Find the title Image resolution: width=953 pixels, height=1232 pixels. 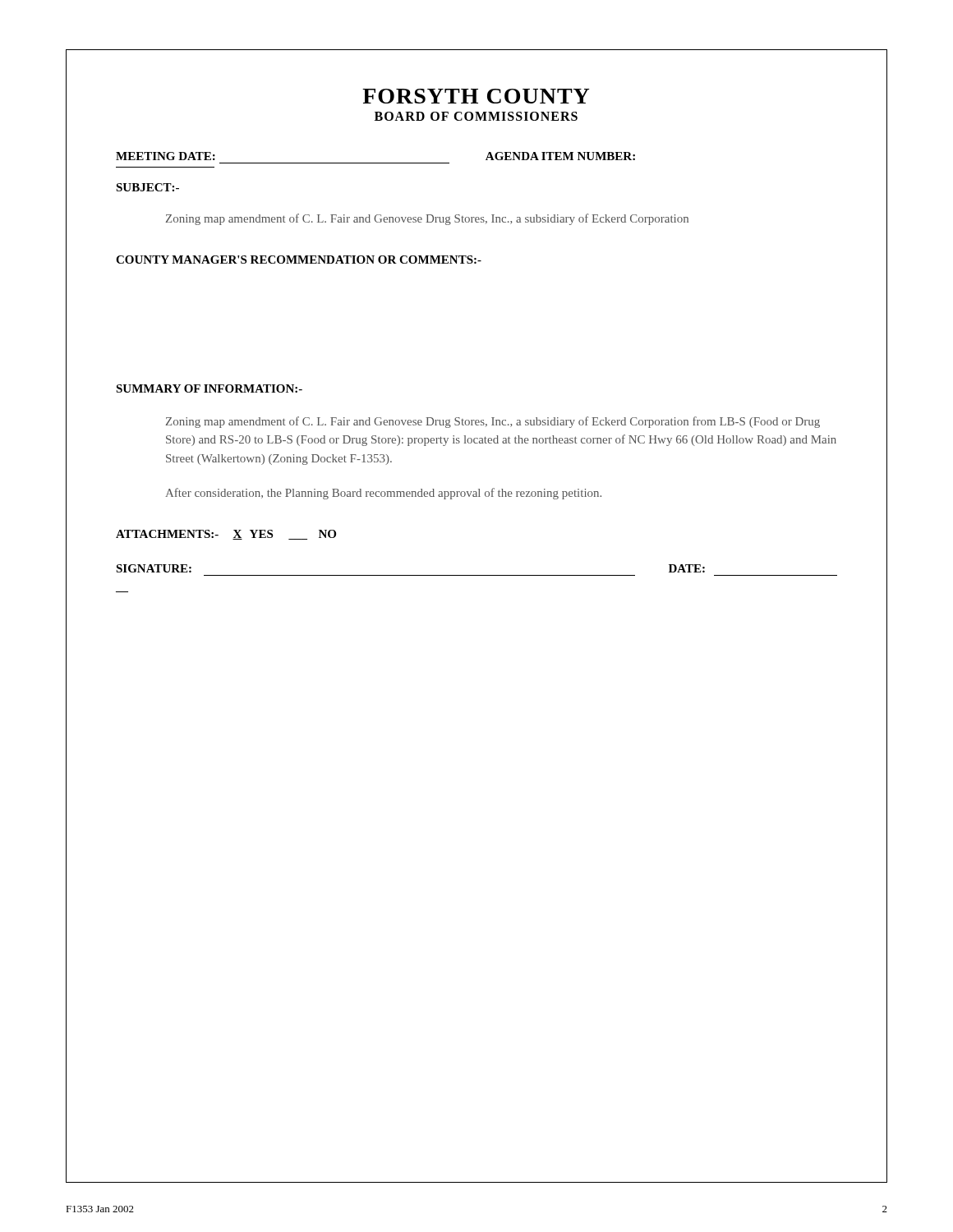pyautogui.click(x=476, y=103)
